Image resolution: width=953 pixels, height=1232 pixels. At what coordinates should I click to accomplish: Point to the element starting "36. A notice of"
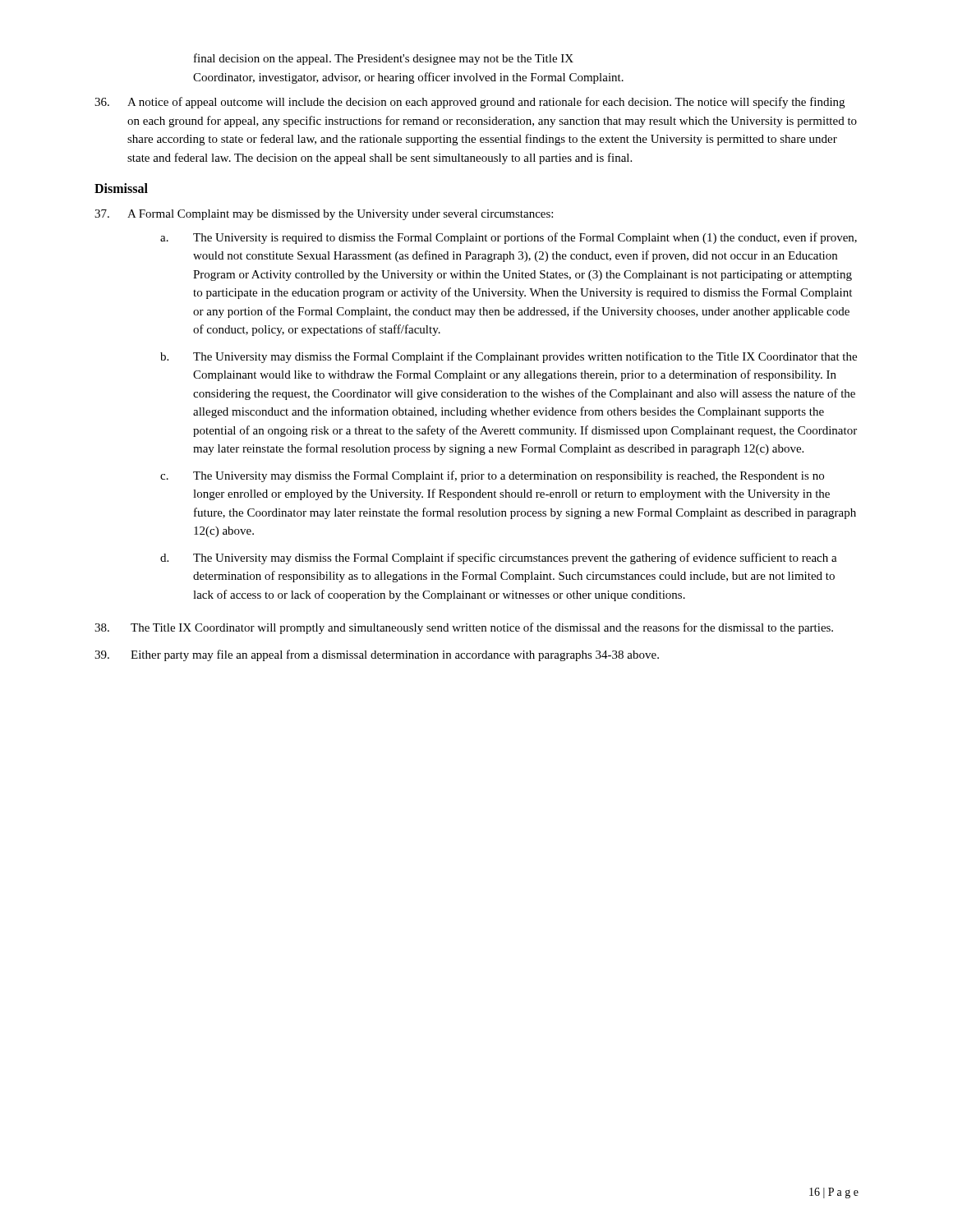[476, 130]
